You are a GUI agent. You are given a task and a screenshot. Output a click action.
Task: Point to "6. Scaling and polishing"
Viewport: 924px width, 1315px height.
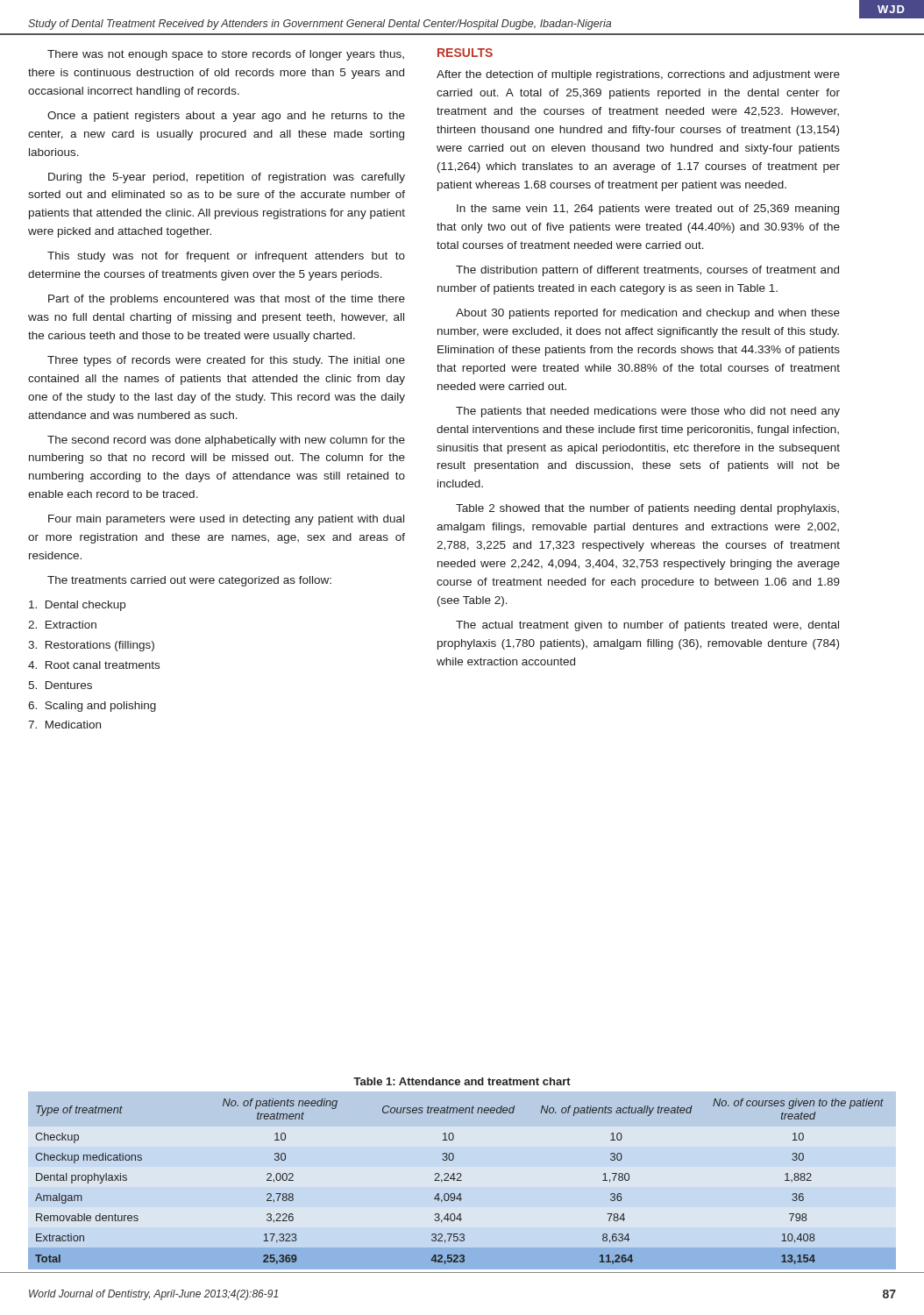[92, 707]
